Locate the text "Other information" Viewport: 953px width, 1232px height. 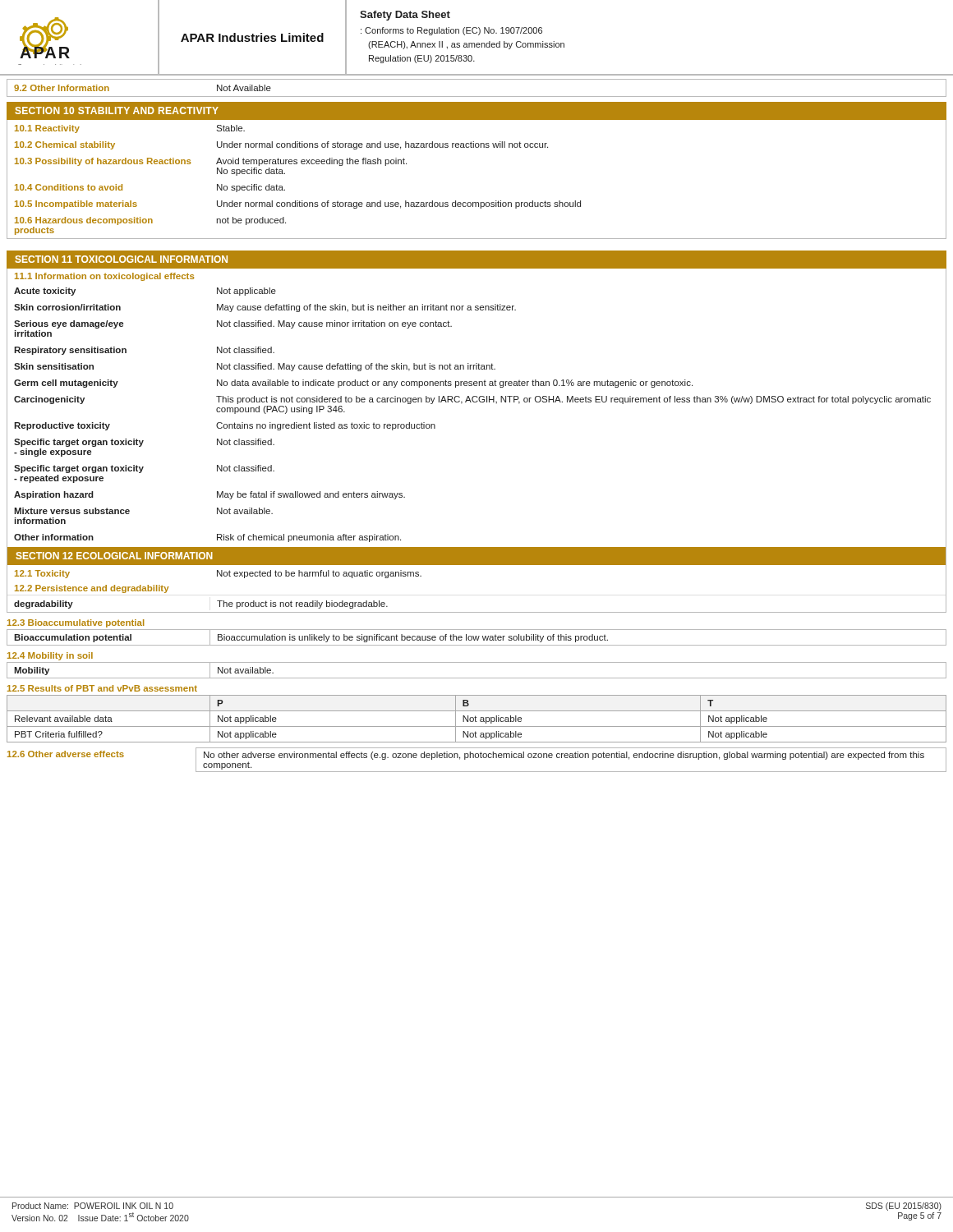[54, 537]
